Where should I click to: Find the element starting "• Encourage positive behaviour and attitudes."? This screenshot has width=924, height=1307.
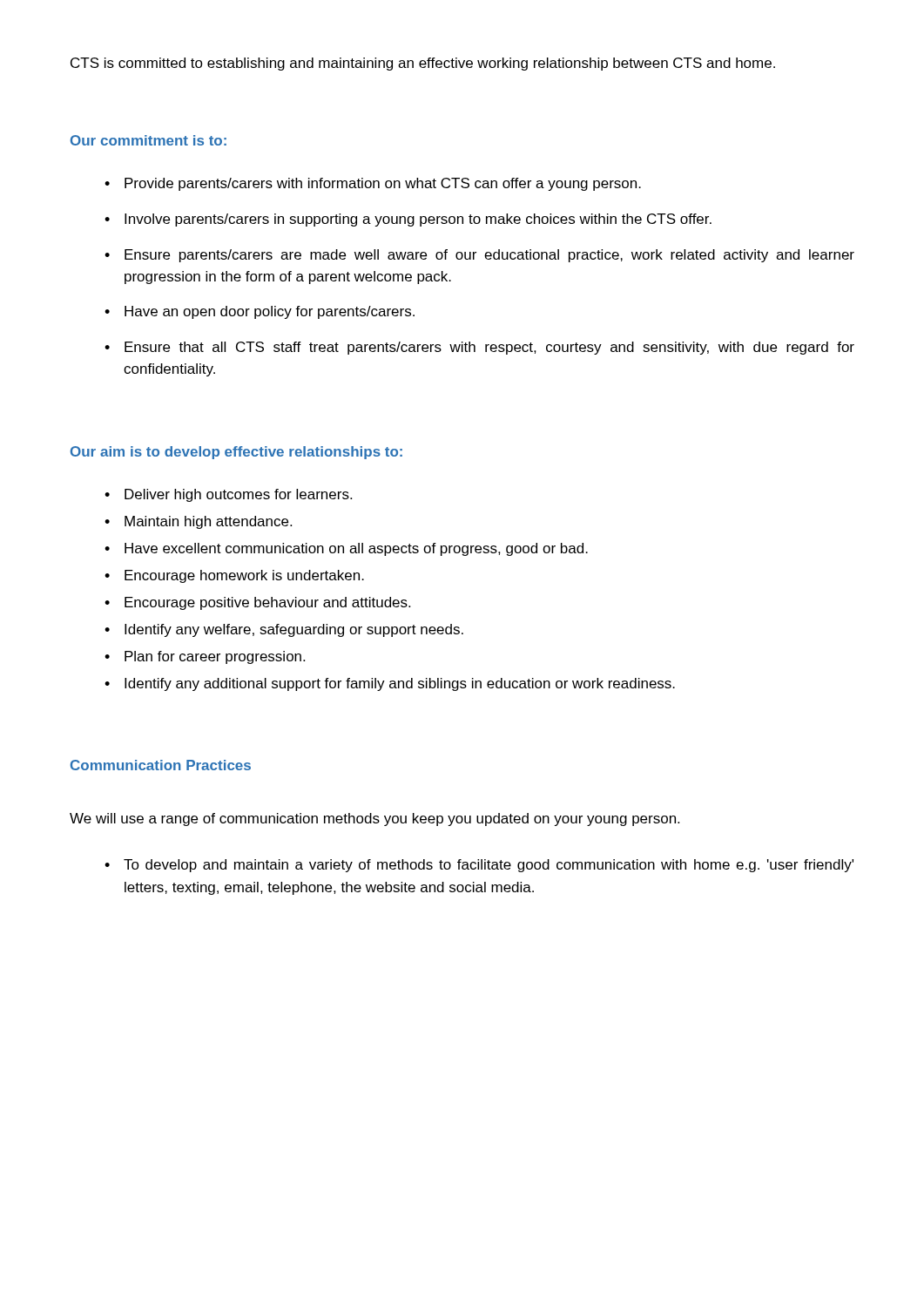(257, 603)
